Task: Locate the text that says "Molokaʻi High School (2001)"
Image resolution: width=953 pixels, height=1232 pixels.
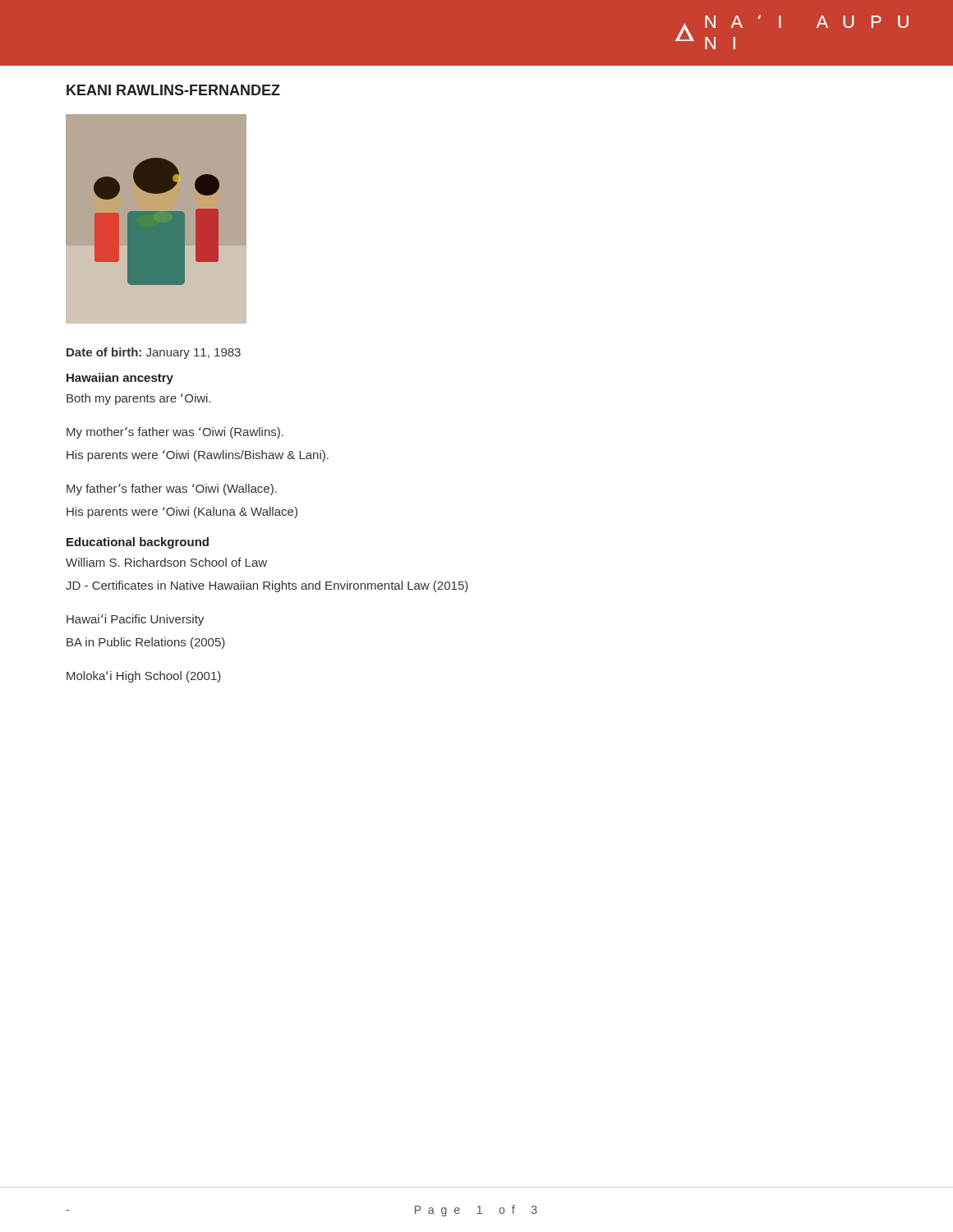Action: 144,677
